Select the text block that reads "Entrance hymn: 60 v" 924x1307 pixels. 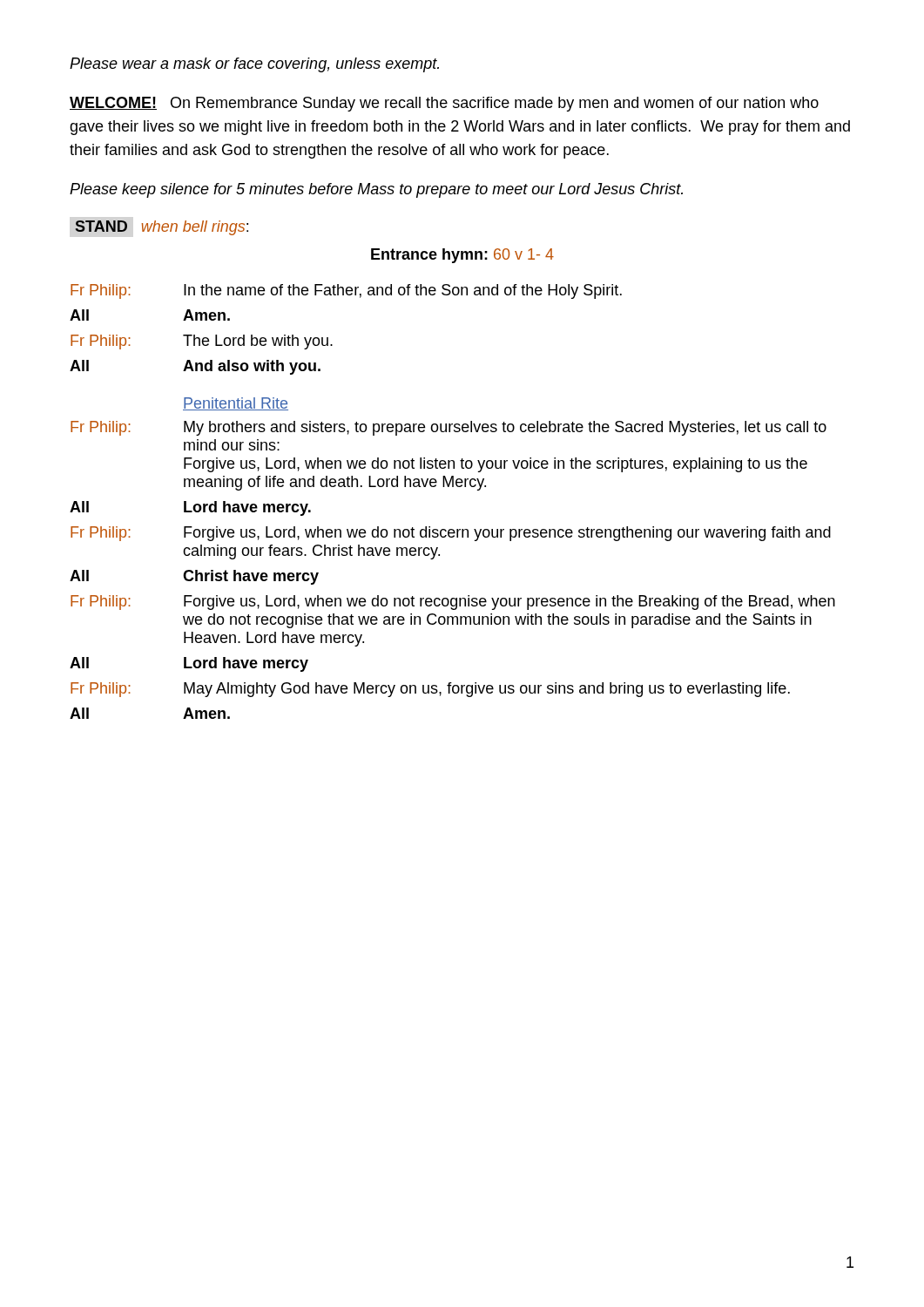coord(462,254)
